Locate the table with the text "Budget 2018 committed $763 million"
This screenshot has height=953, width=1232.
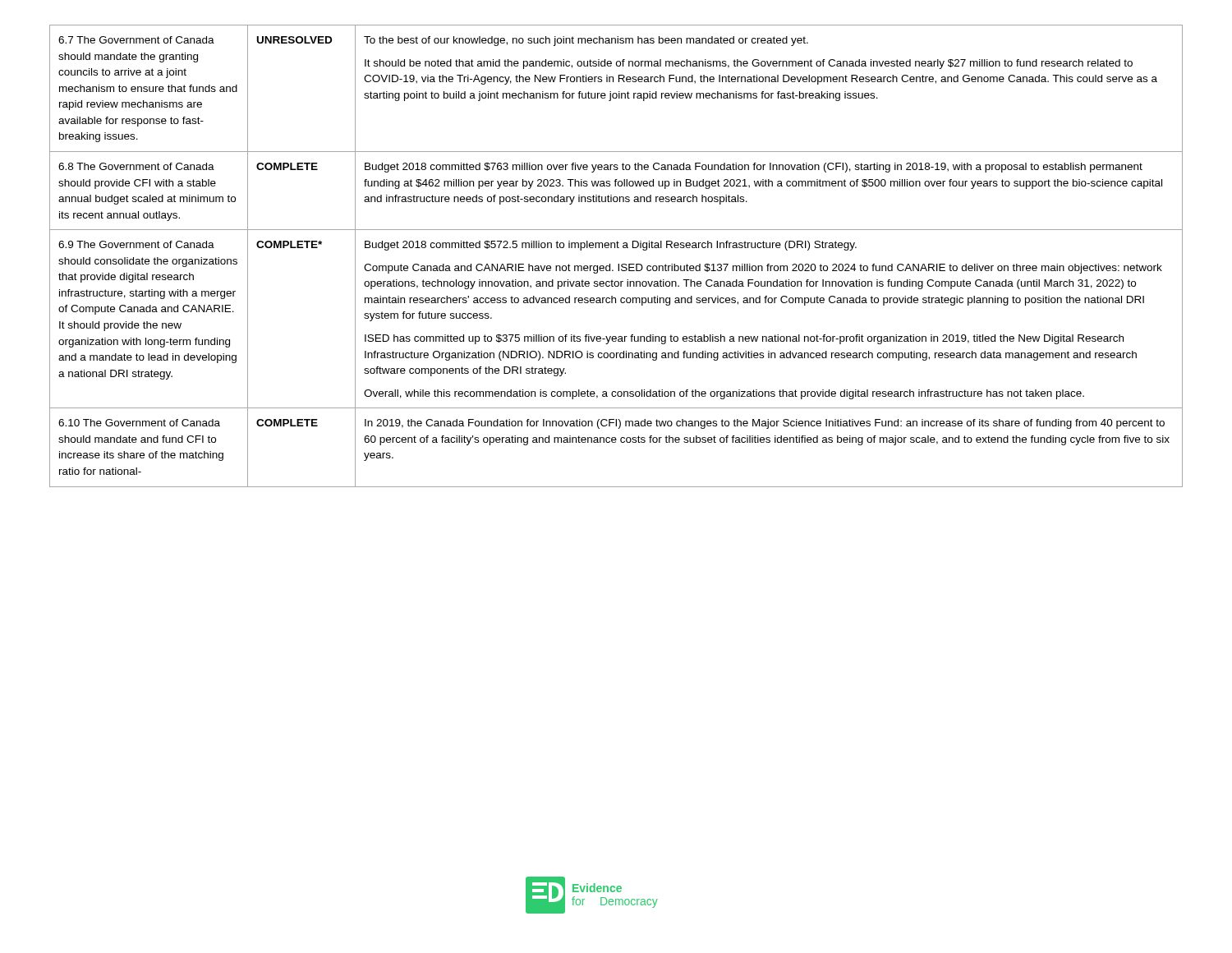pos(616,256)
